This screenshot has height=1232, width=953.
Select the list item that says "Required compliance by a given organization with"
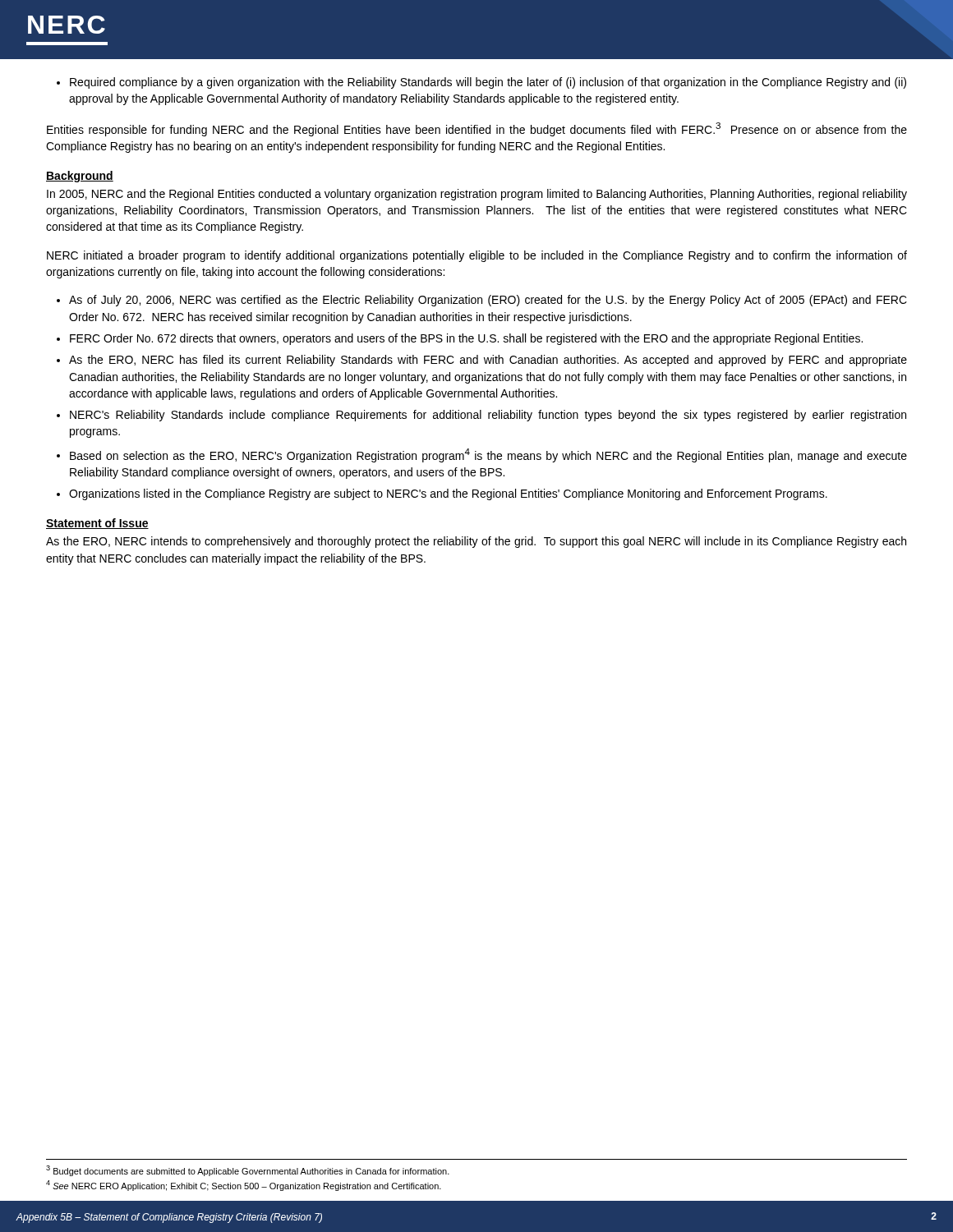pos(476,91)
